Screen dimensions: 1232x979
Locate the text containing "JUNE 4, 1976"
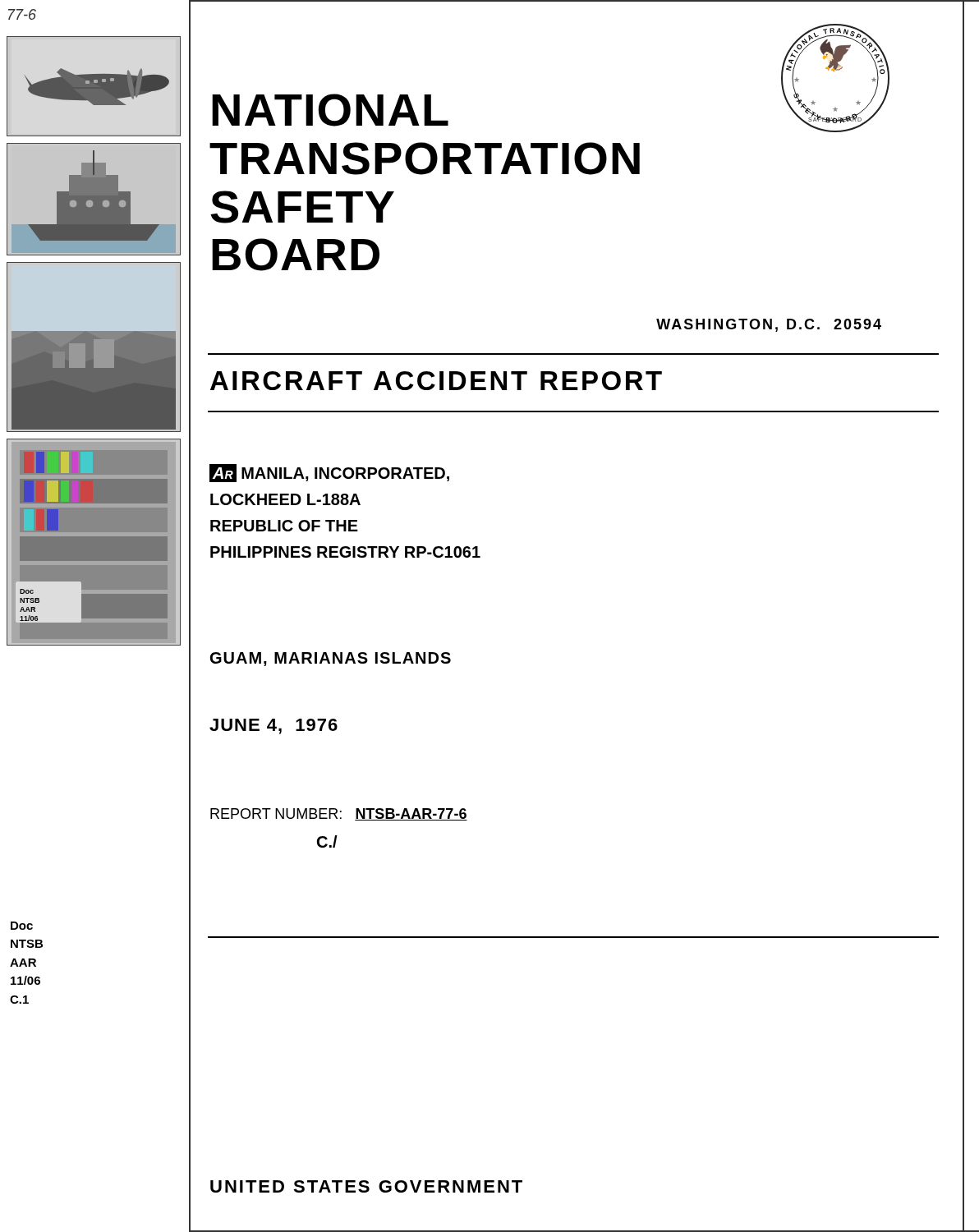pyautogui.click(x=274, y=725)
